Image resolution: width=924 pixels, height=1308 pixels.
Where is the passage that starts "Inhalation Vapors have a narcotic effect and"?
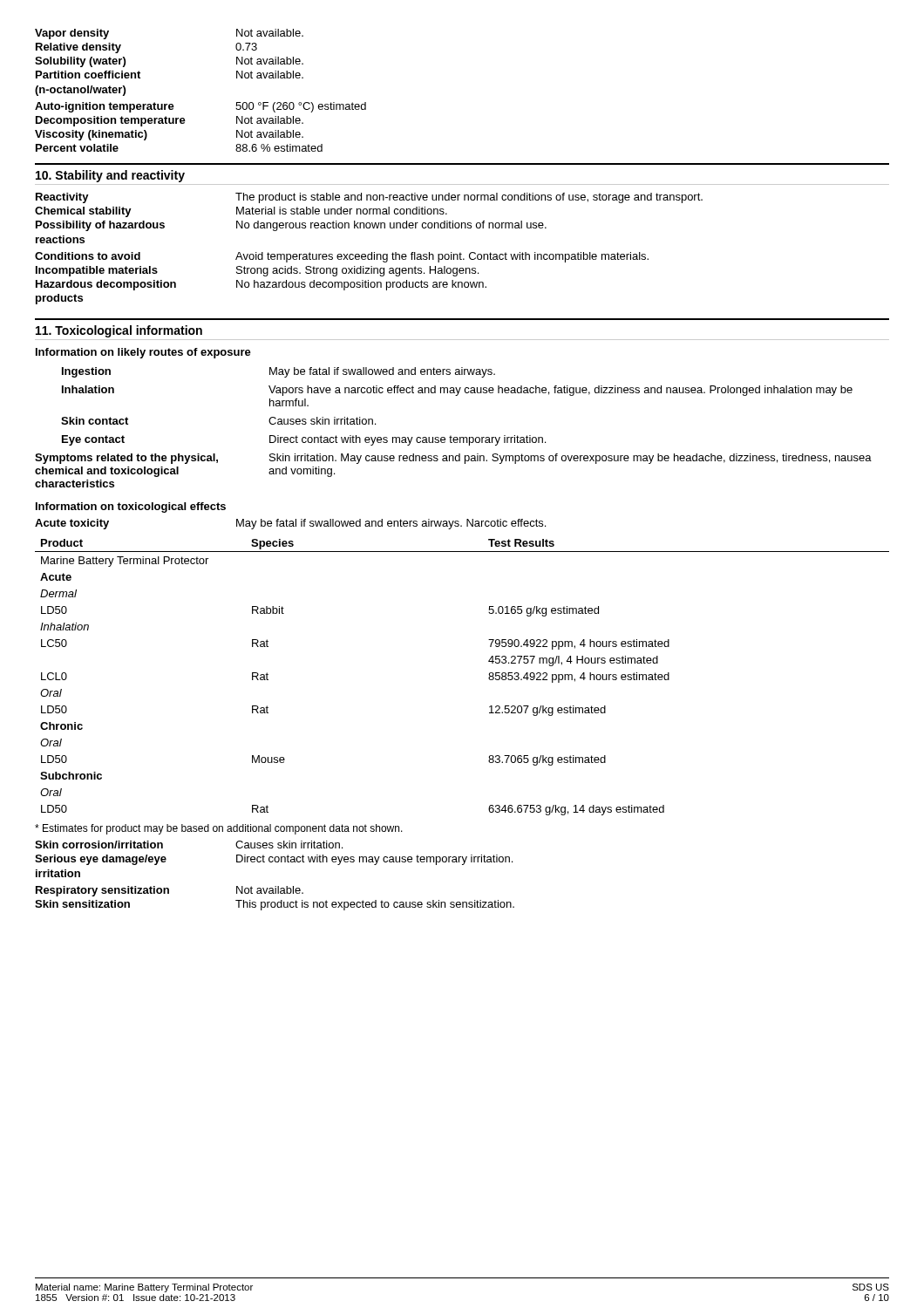click(x=462, y=396)
